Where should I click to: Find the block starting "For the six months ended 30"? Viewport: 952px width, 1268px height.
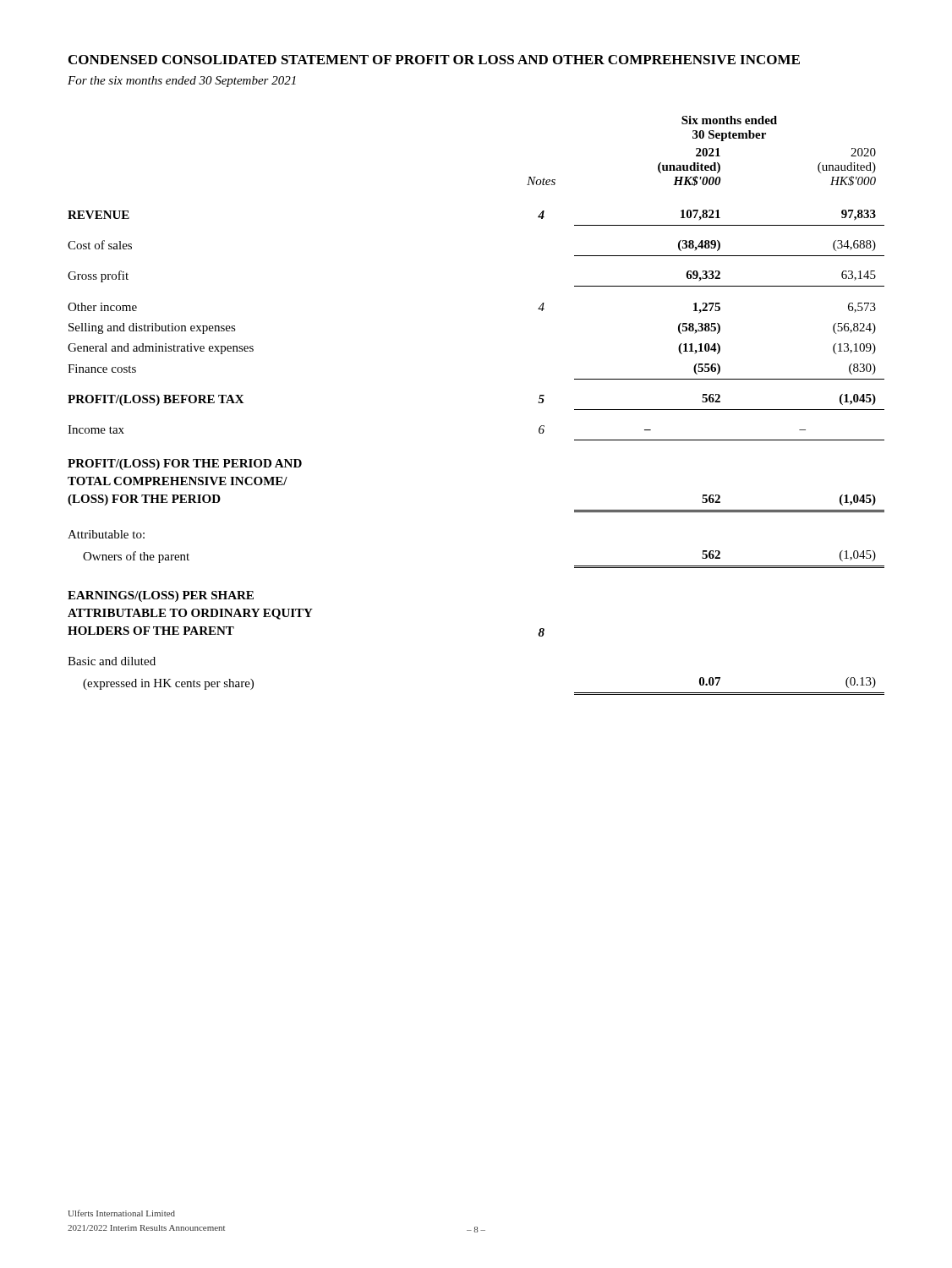tap(182, 80)
